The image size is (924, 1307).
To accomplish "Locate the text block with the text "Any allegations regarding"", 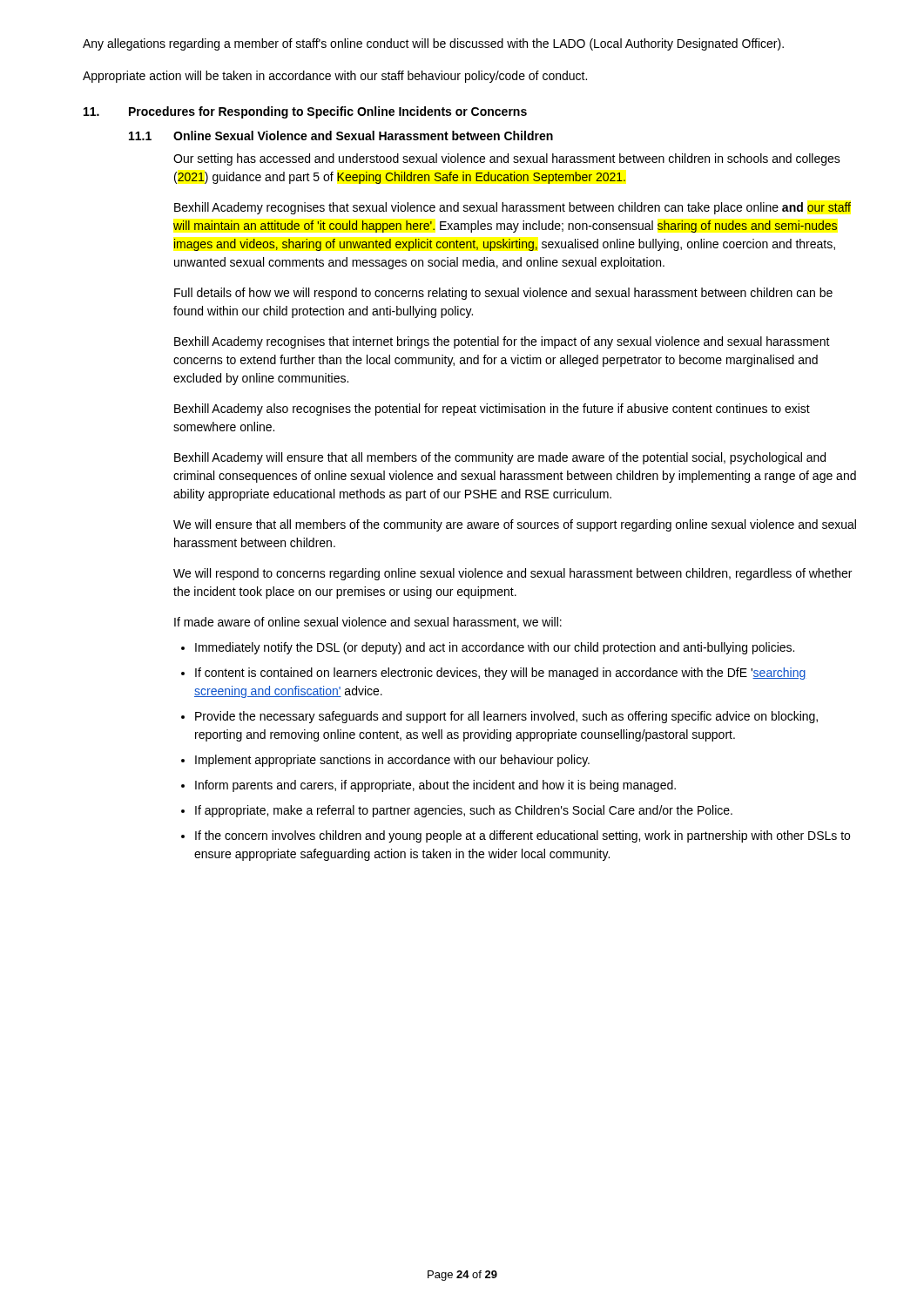I will pyautogui.click(x=434, y=44).
